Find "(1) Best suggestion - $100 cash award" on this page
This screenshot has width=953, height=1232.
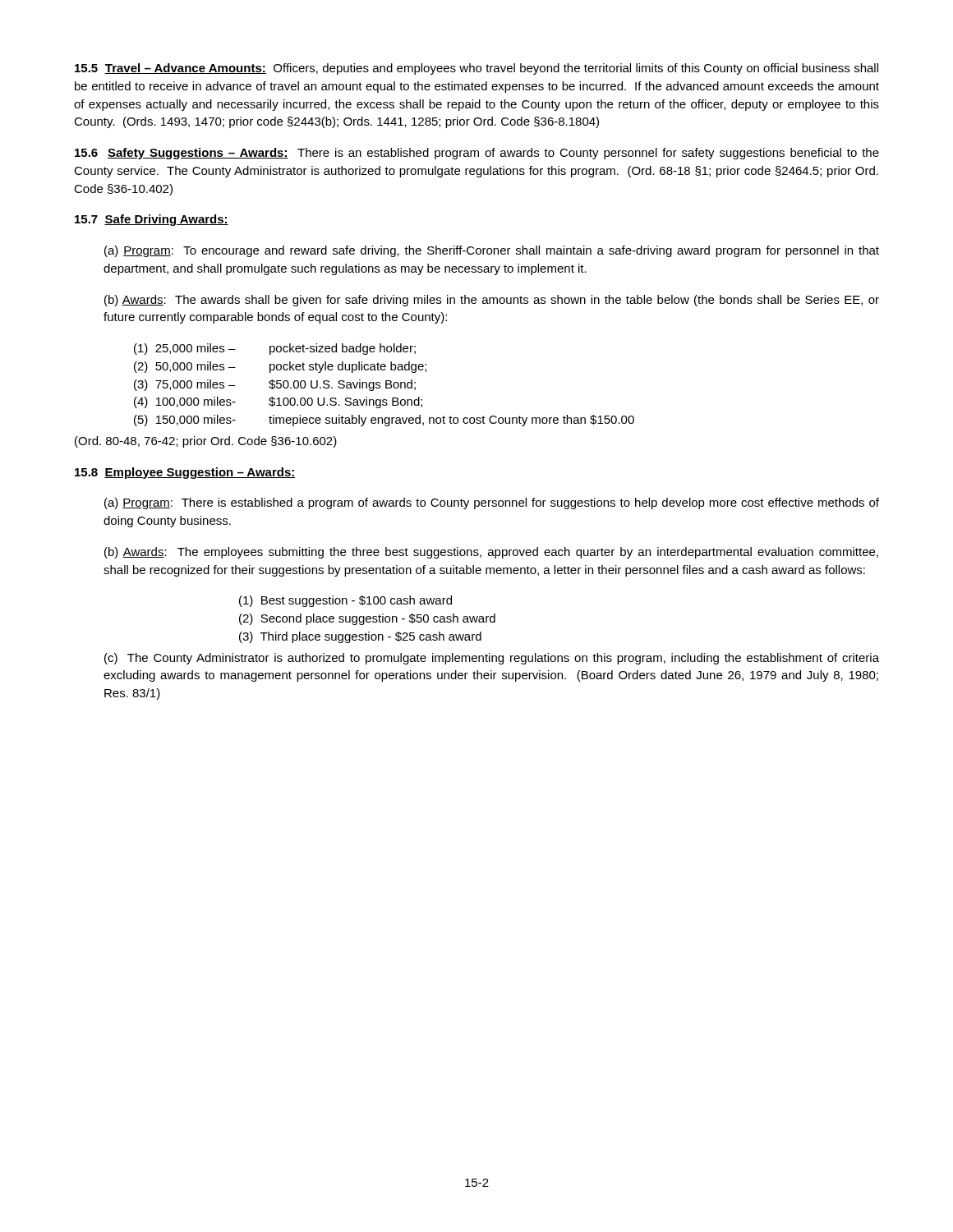[x=345, y=601]
